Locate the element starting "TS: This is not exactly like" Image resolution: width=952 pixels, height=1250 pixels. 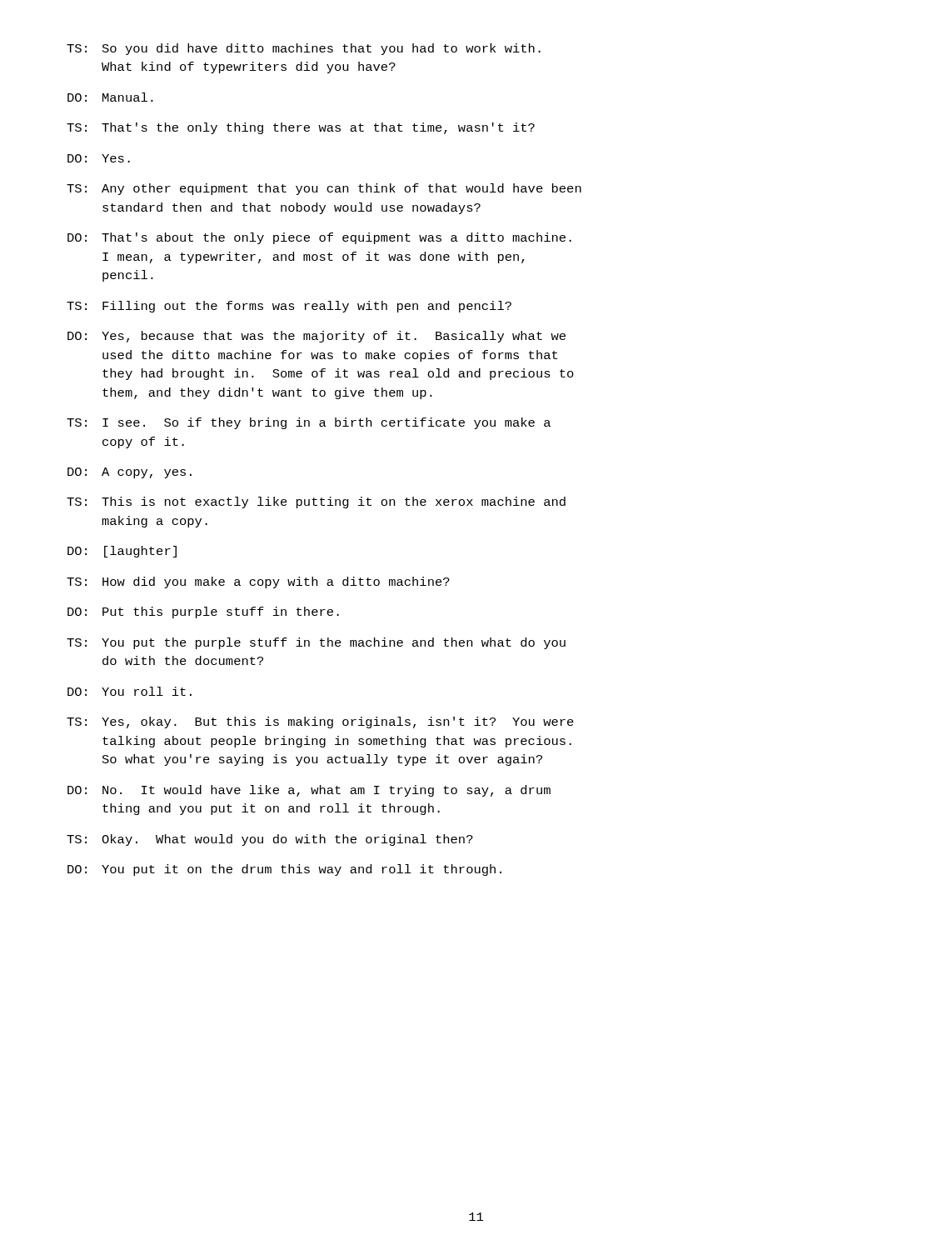pyautogui.click(x=476, y=512)
